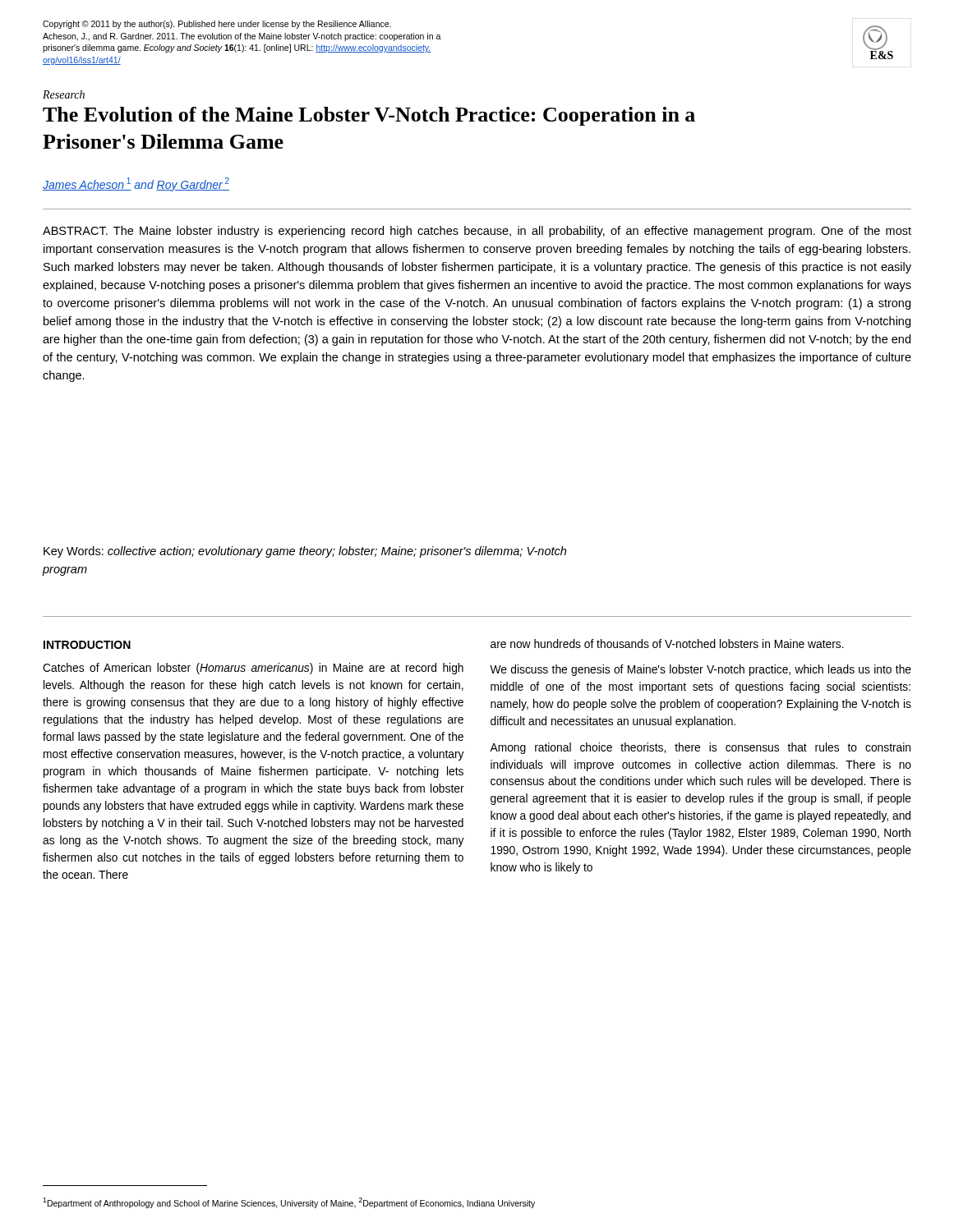Locate the passage starting "ABSTRACT. The Maine lobster industry is experiencing"

[477, 303]
